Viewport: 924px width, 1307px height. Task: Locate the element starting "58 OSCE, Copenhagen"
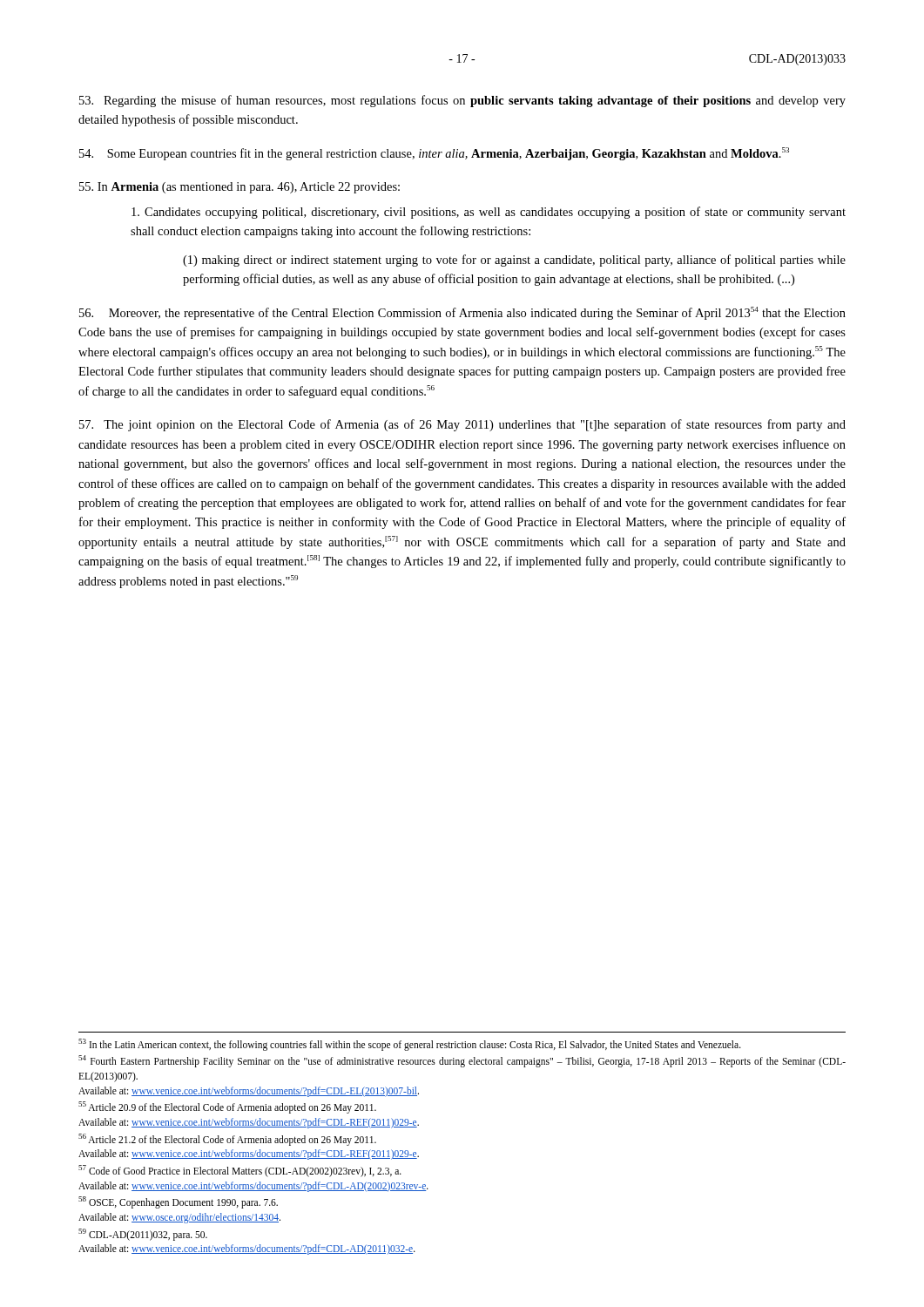click(180, 1209)
